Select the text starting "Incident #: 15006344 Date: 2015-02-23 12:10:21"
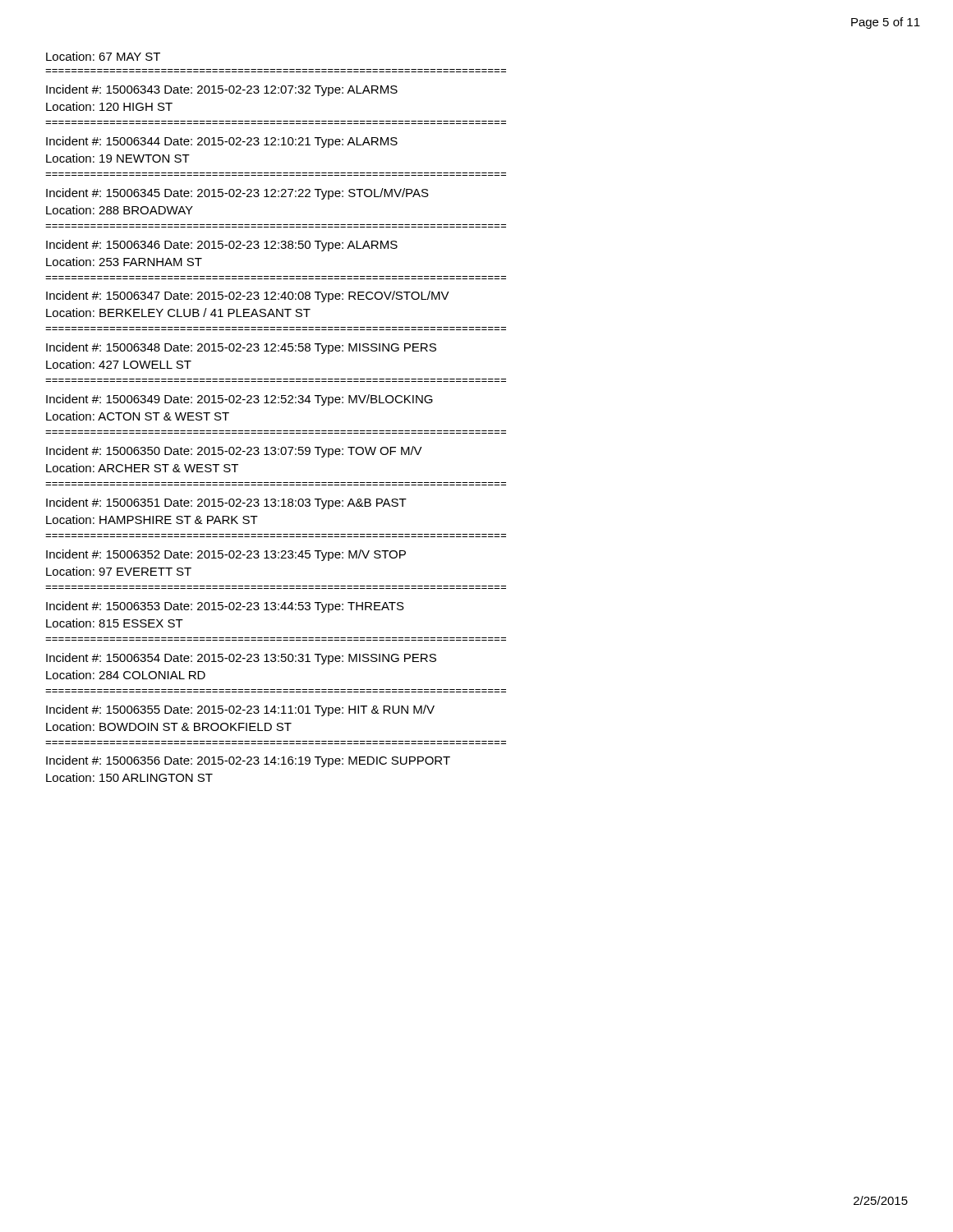Image resolution: width=953 pixels, height=1232 pixels. (222, 142)
